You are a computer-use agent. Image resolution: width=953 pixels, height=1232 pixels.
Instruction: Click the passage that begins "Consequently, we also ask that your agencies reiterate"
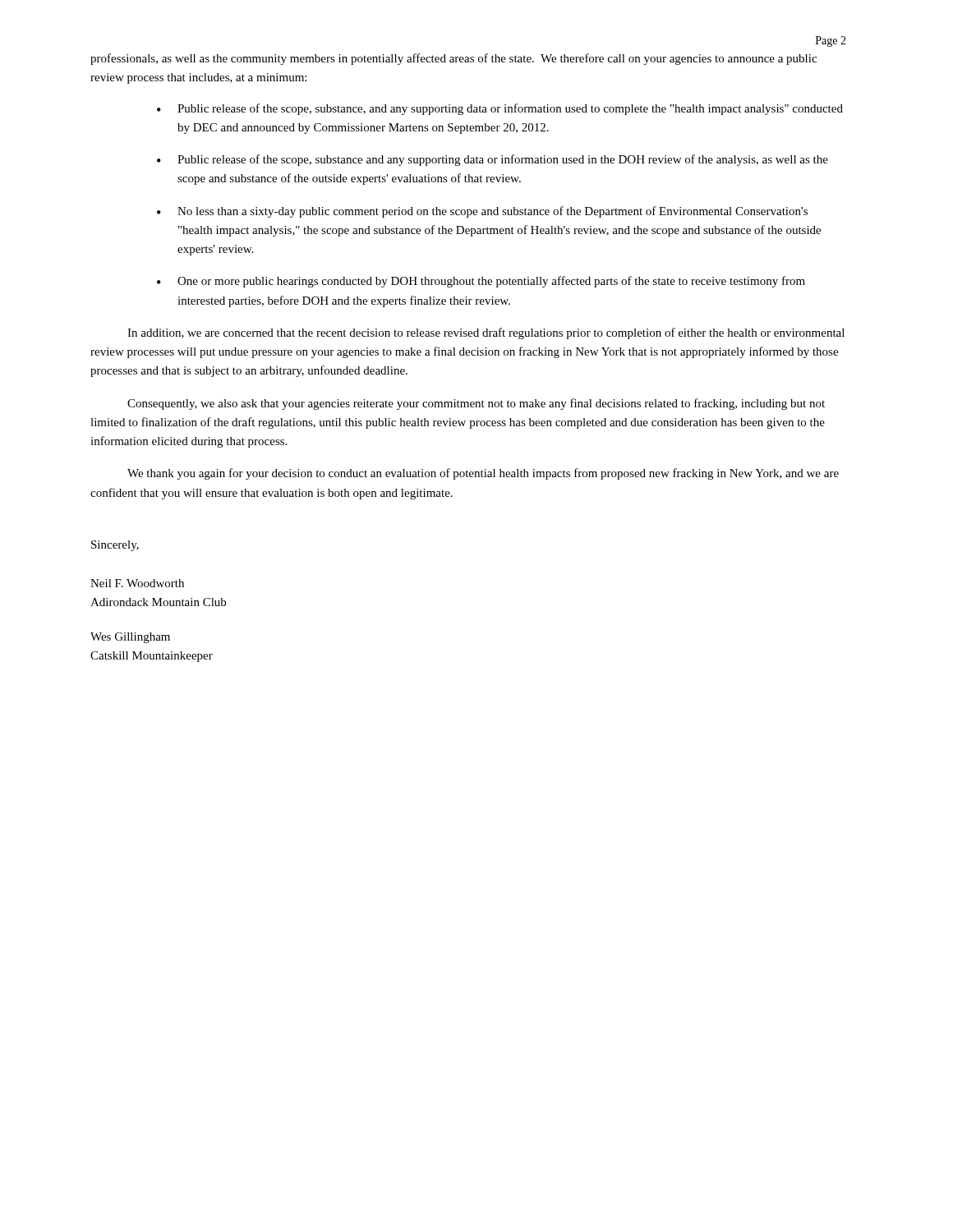[x=458, y=422]
